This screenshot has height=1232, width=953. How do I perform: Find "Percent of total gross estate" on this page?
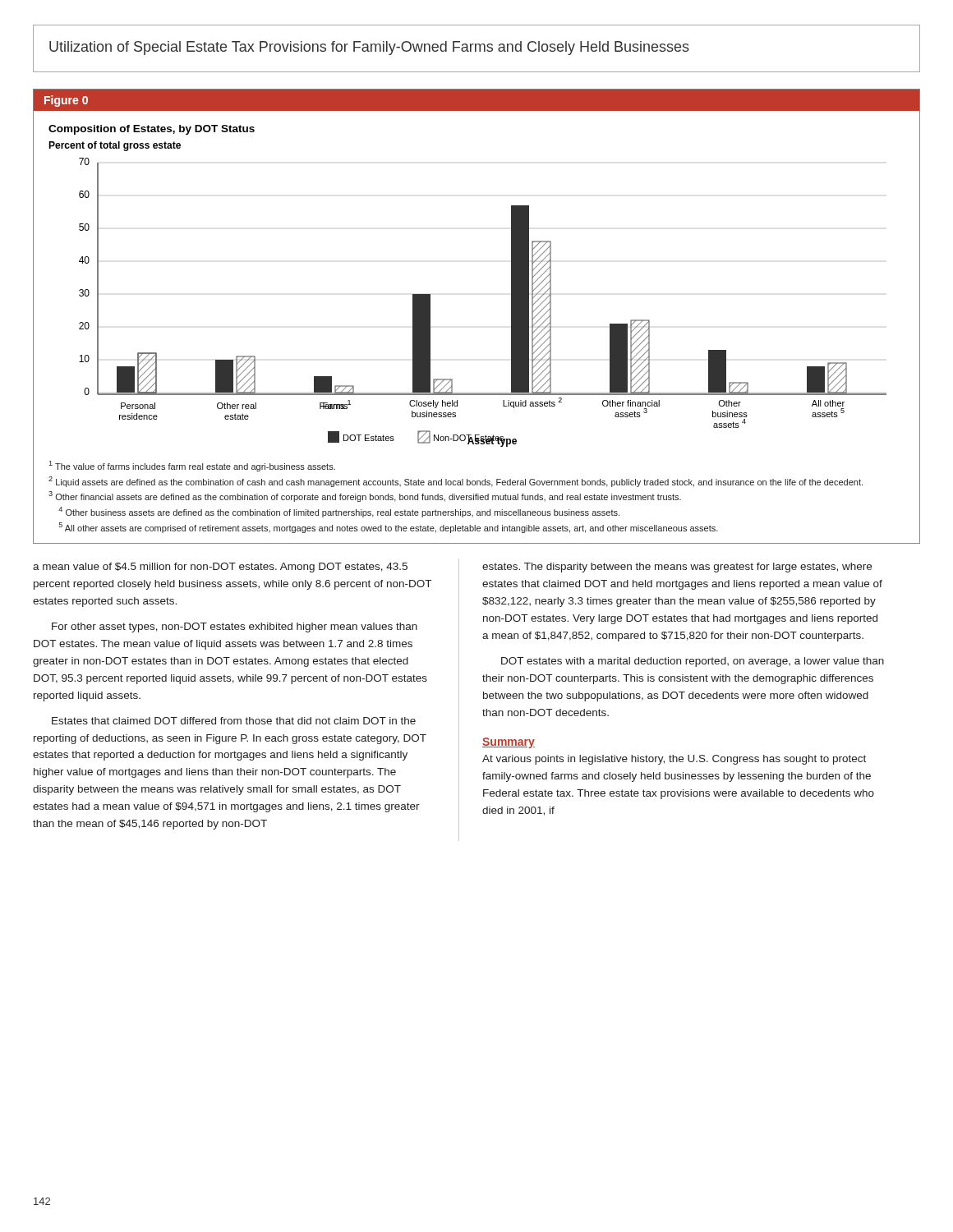tap(115, 146)
